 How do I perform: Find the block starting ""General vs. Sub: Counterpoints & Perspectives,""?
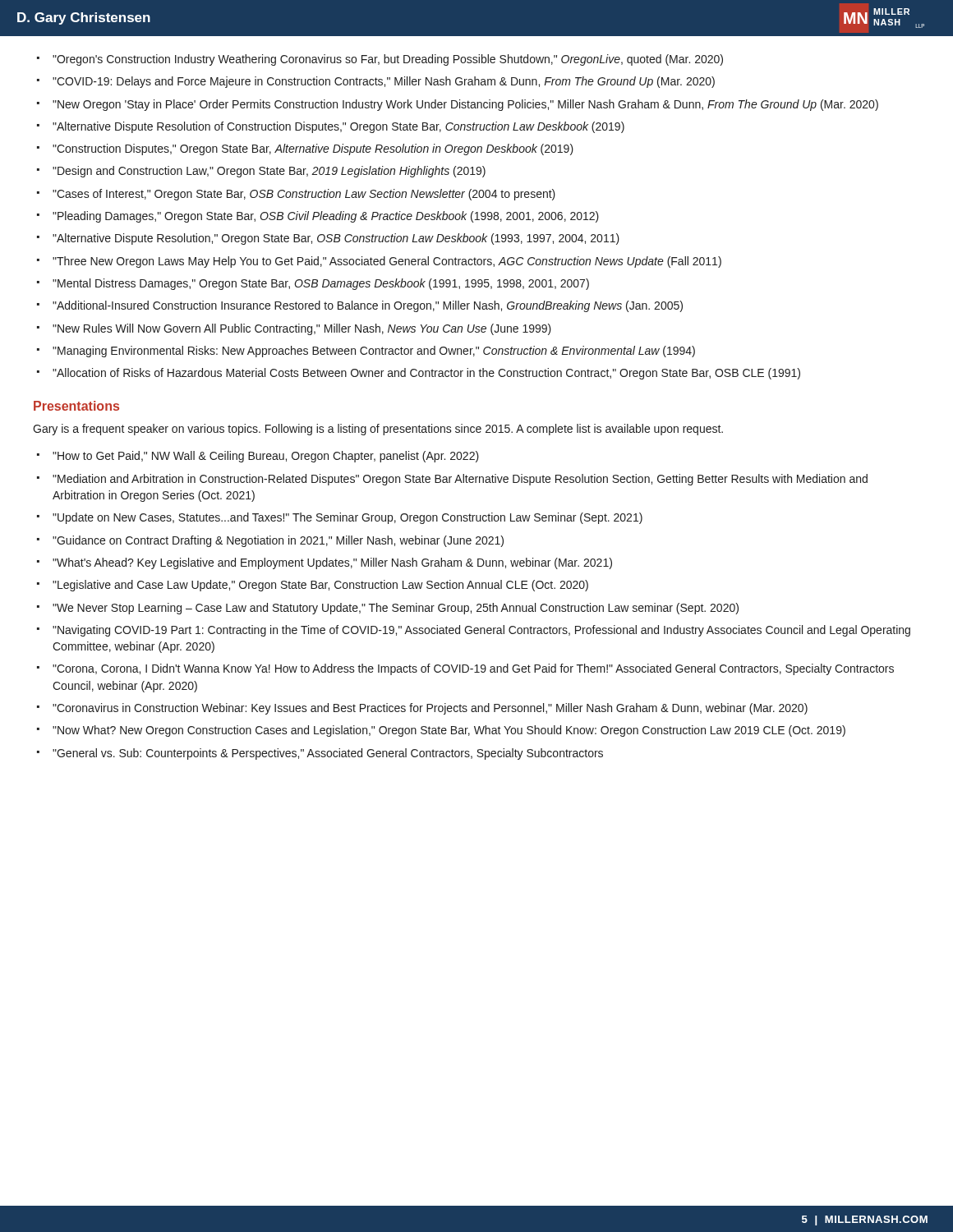(328, 753)
